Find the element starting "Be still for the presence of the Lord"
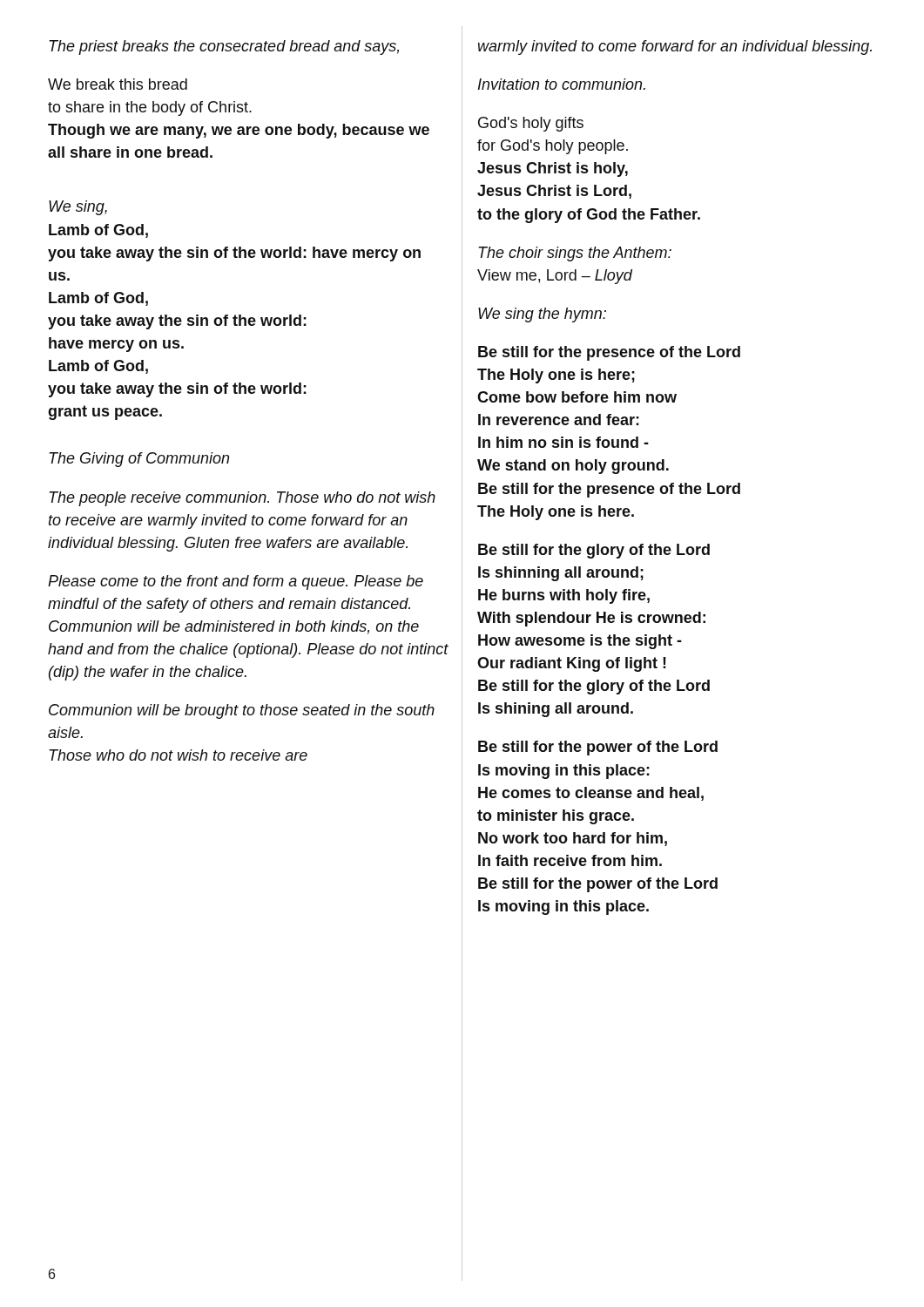This screenshot has width=924, height=1307. click(609, 353)
